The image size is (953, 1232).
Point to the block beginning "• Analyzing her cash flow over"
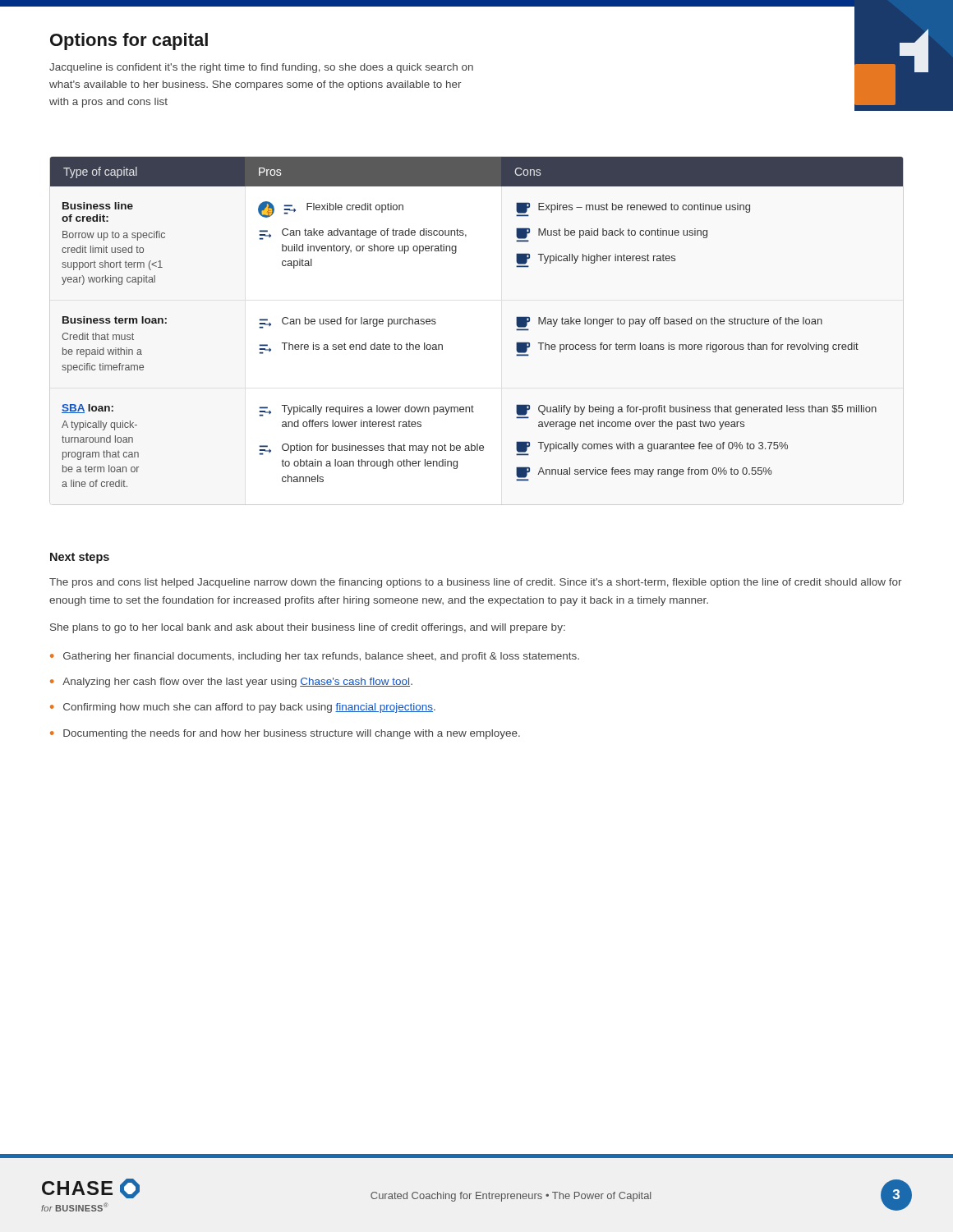click(x=231, y=683)
